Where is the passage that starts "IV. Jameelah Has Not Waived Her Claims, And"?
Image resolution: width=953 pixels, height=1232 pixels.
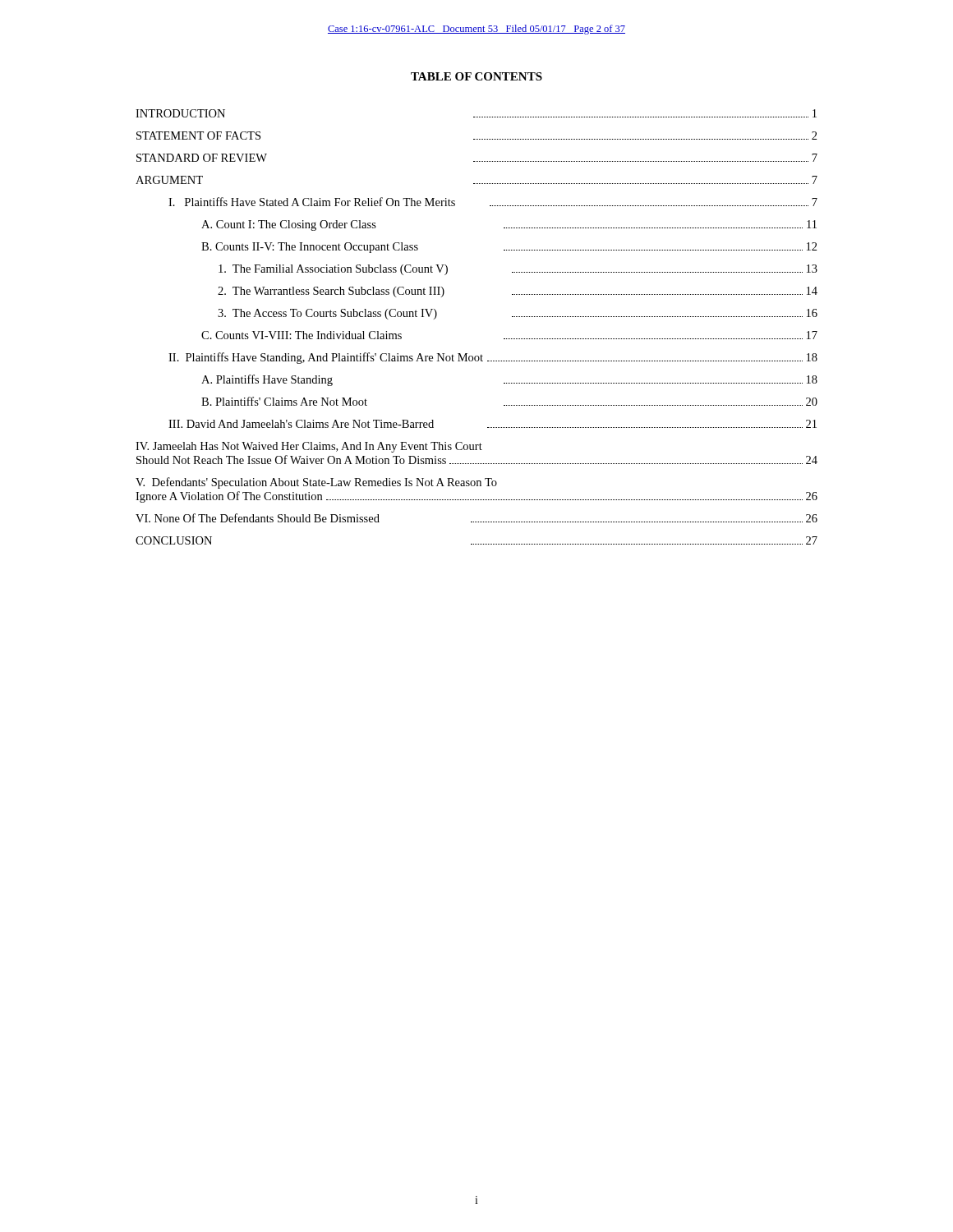pos(476,453)
